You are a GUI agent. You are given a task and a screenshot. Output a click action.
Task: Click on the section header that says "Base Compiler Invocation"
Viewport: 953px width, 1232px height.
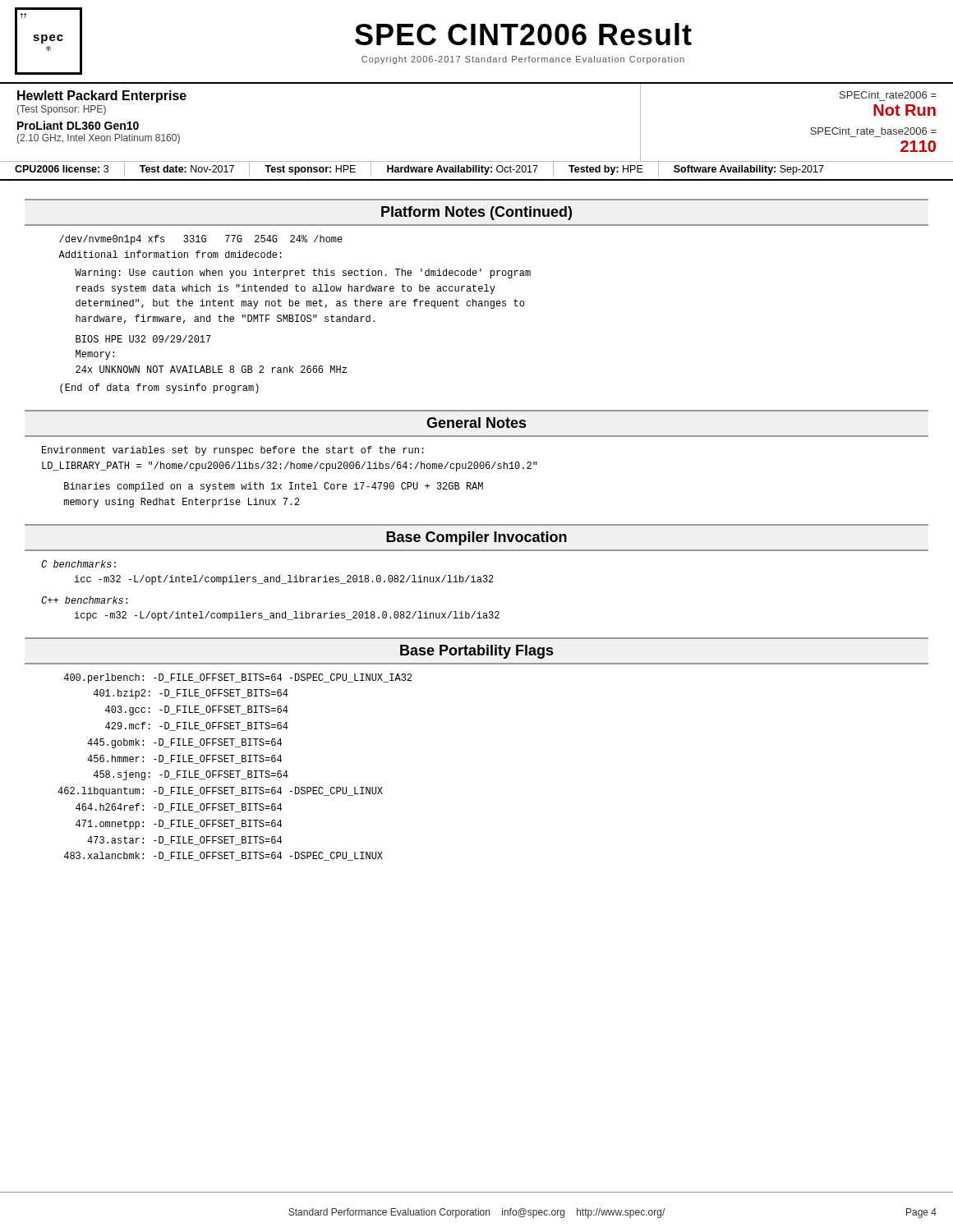476,537
